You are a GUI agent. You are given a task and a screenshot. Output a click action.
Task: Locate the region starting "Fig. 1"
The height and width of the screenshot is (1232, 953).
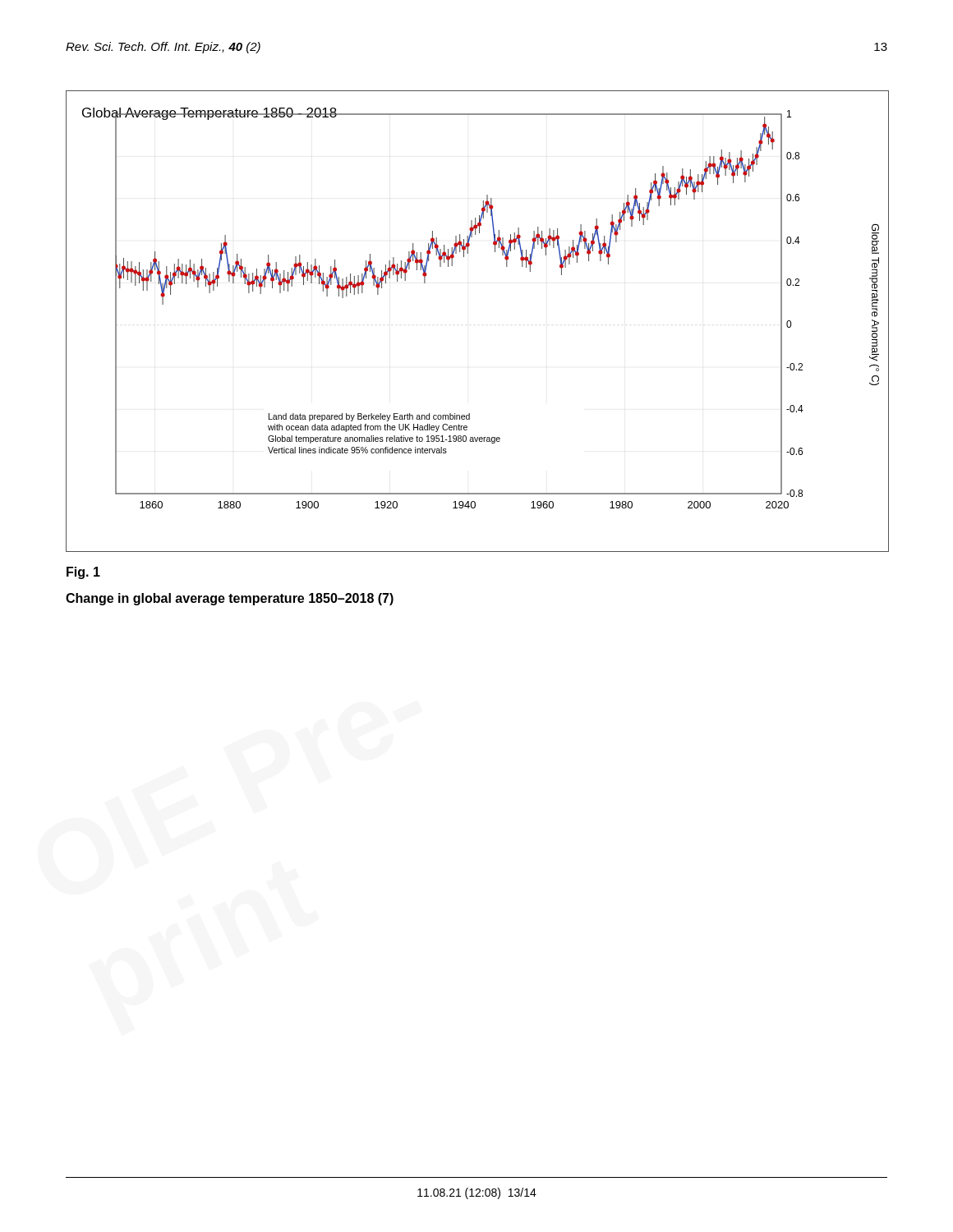pos(83,572)
